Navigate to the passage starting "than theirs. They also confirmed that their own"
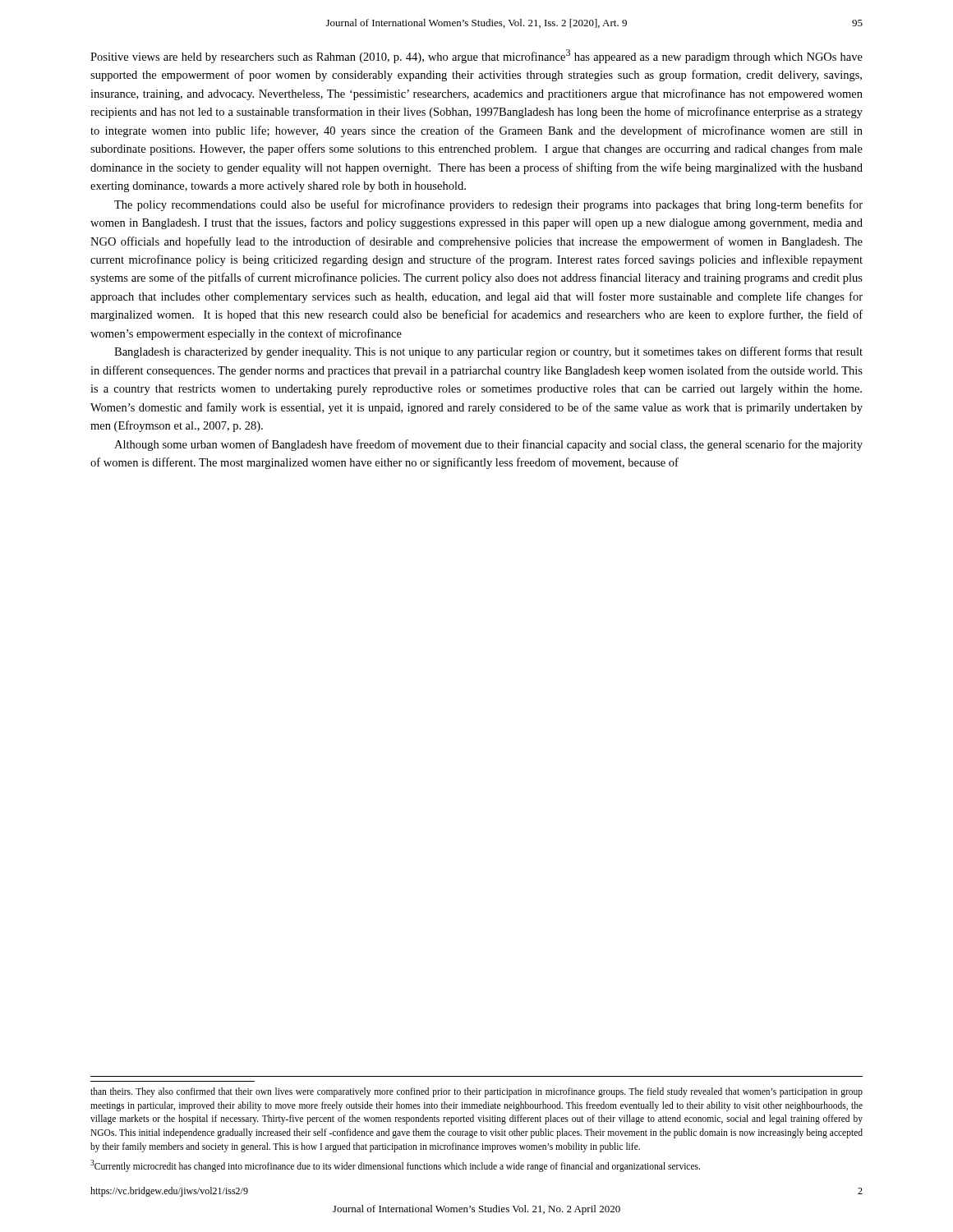 click(x=476, y=1119)
